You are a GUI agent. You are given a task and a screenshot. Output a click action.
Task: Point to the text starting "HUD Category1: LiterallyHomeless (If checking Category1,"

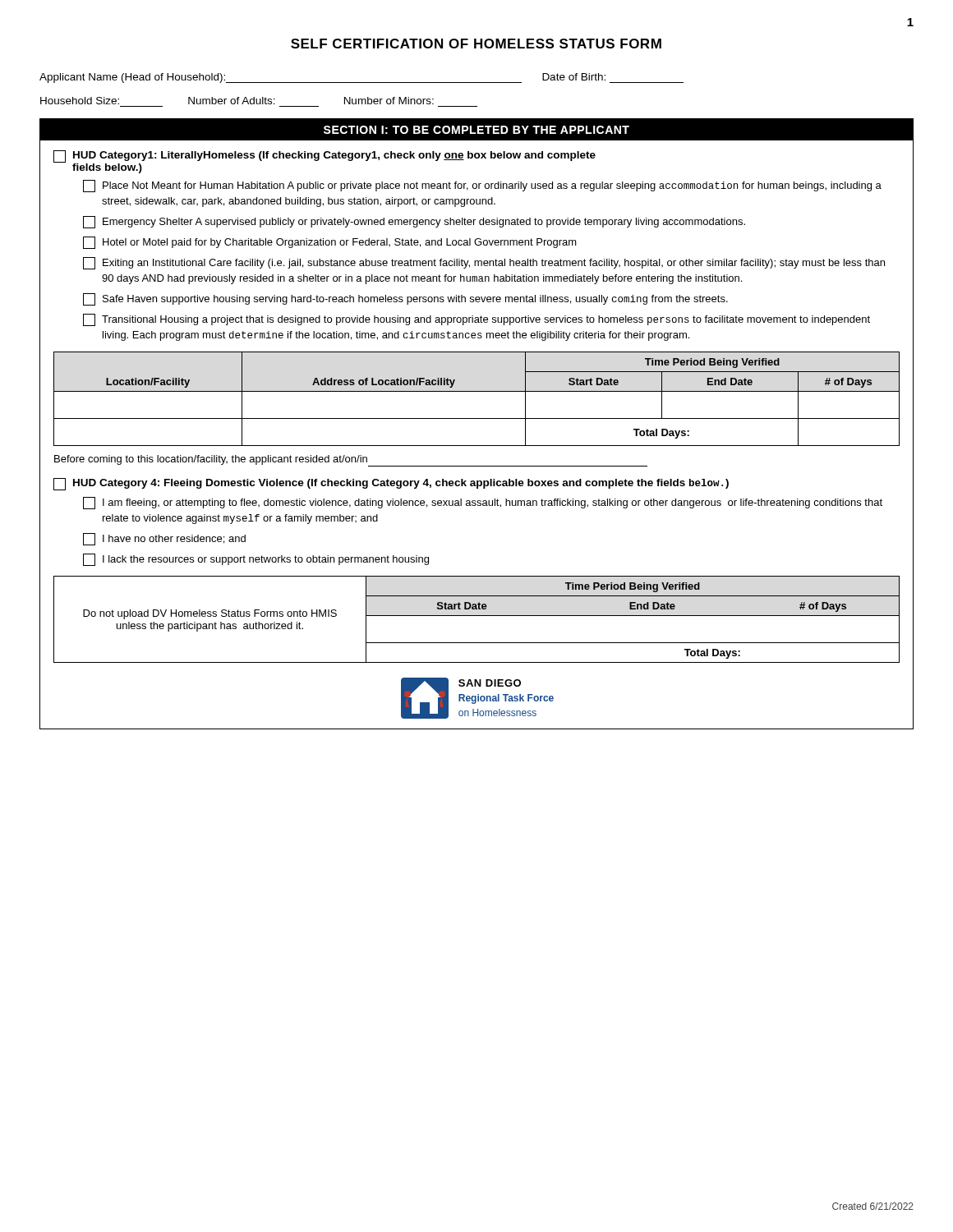[x=324, y=161]
